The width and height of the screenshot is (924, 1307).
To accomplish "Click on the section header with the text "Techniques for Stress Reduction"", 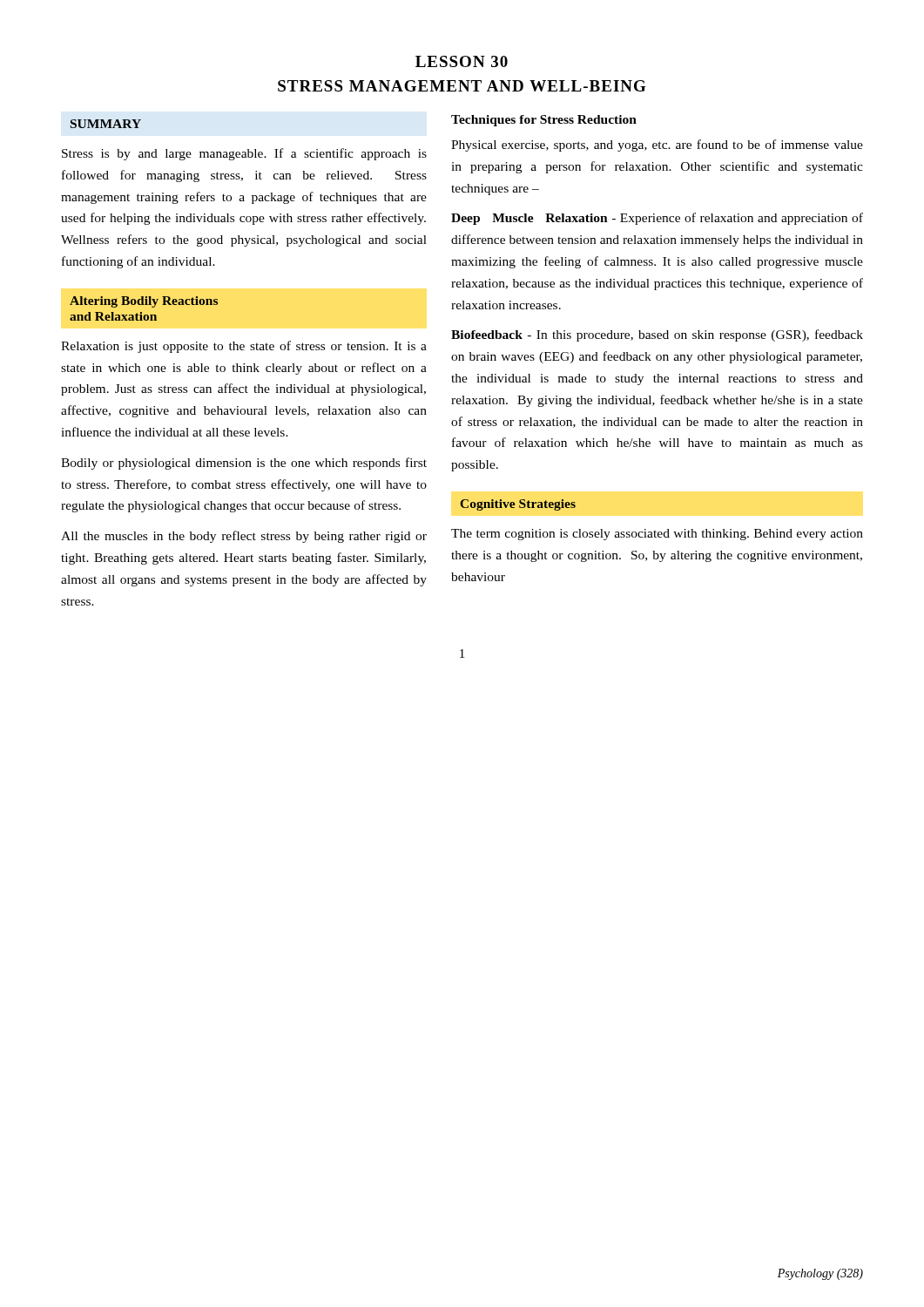I will (x=544, y=119).
